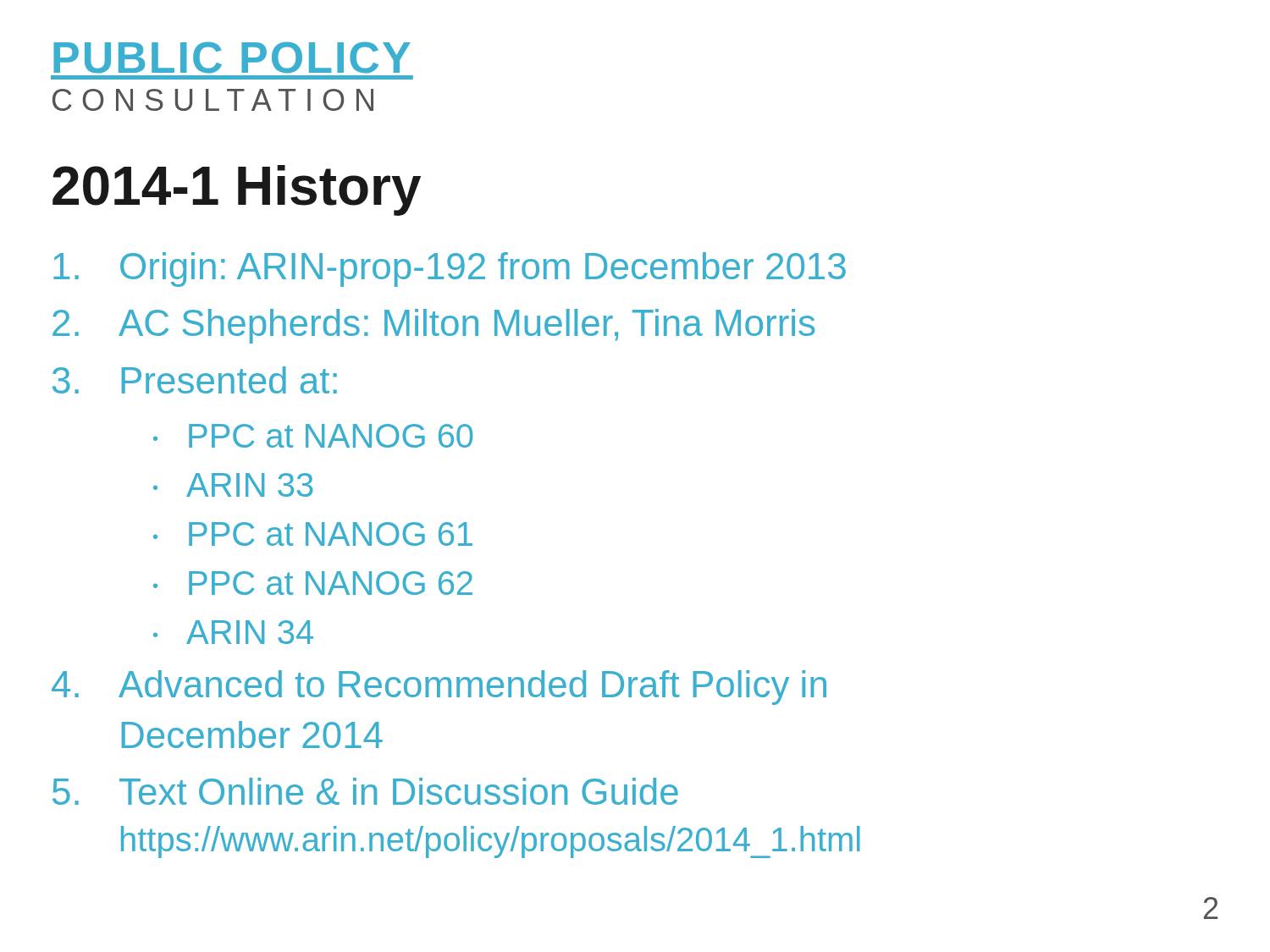This screenshot has width=1270, height=952.
Task: Point to the passage starting "5. Text Online & in Discussion Guidehttps://www.arin.net/policy/proposals/2014_1.html"
Action: (x=456, y=815)
